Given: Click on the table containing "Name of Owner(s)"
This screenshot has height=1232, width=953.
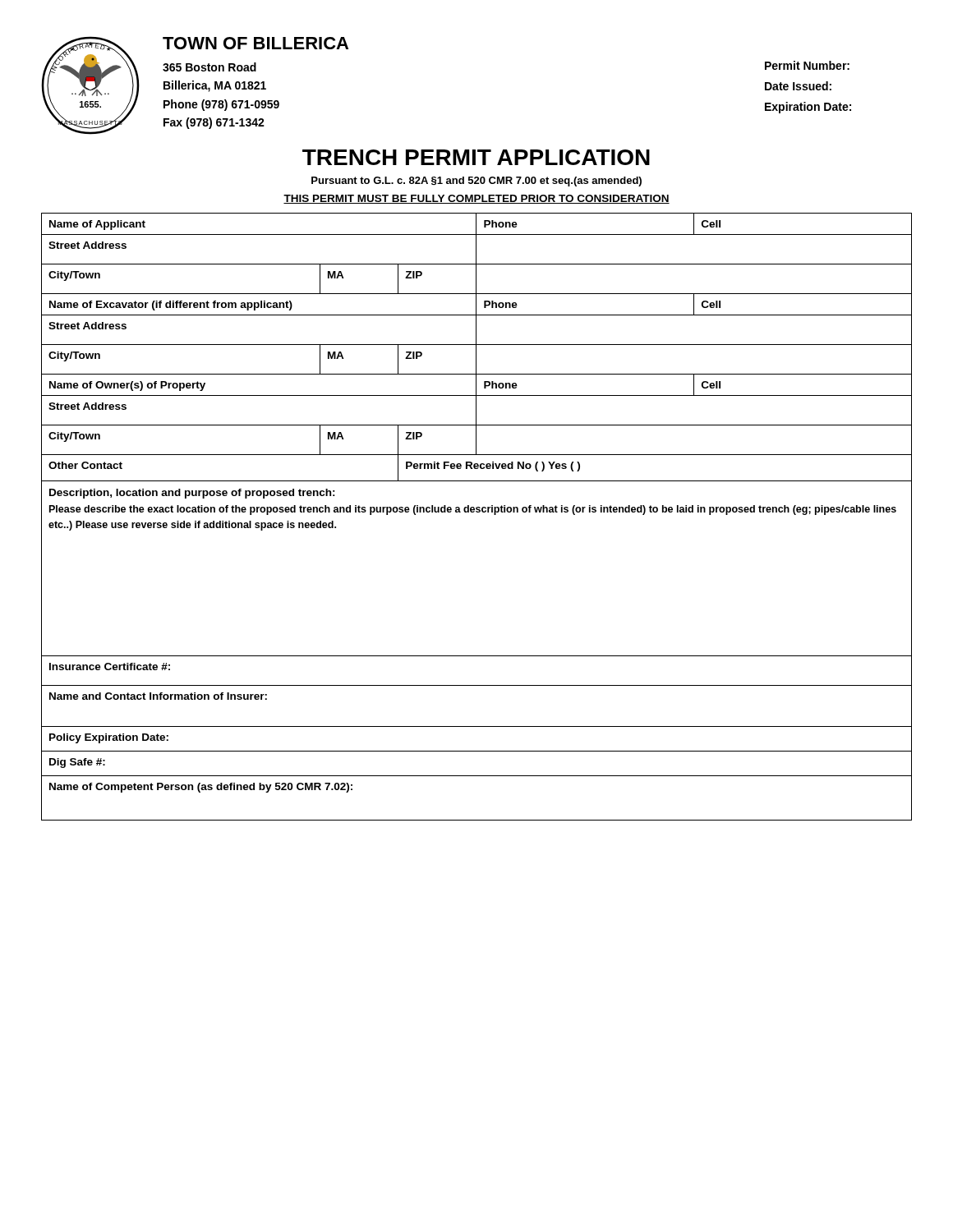Looking at the screenshot, I should [476, 517].
